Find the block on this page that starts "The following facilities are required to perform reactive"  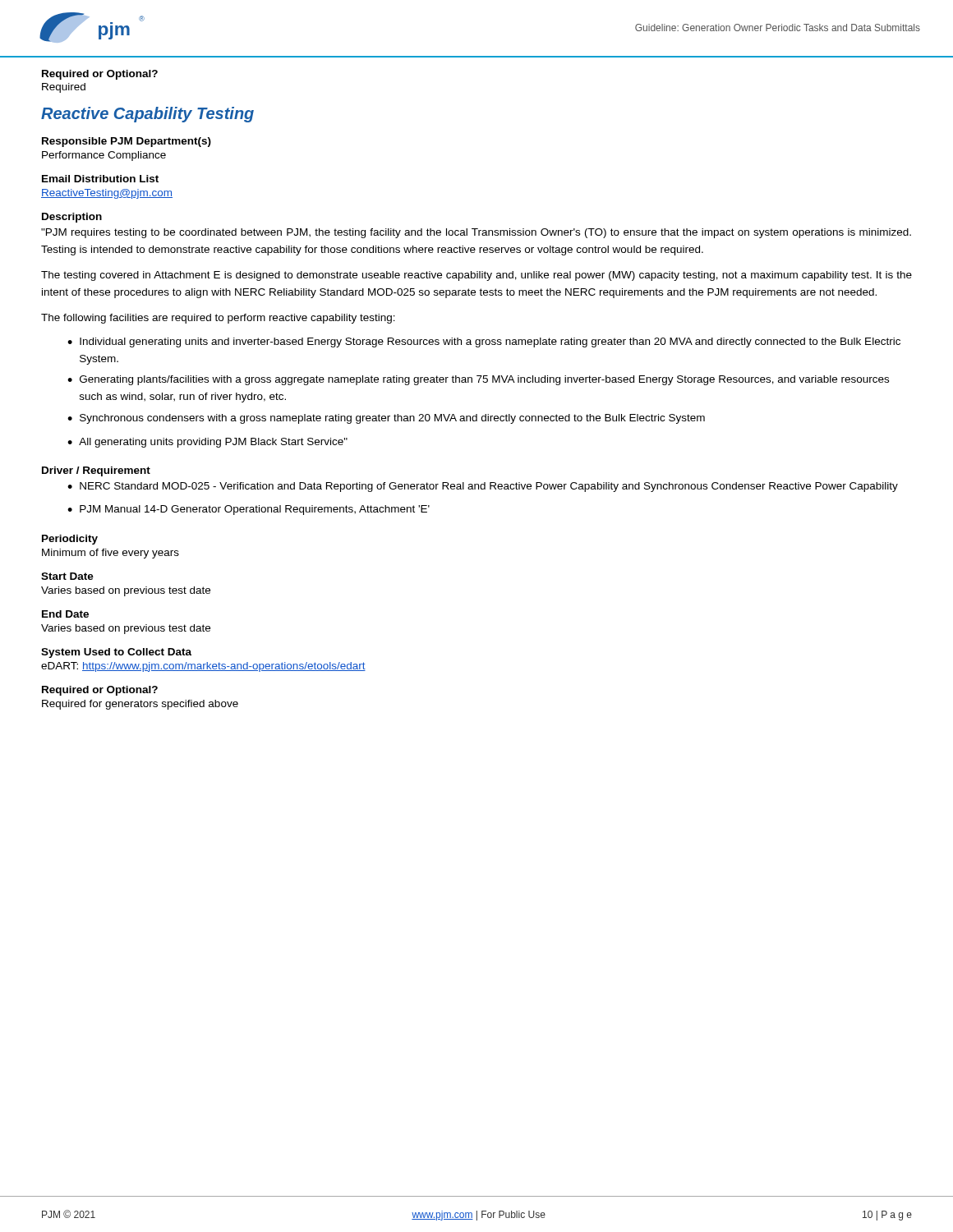[218, 317]
